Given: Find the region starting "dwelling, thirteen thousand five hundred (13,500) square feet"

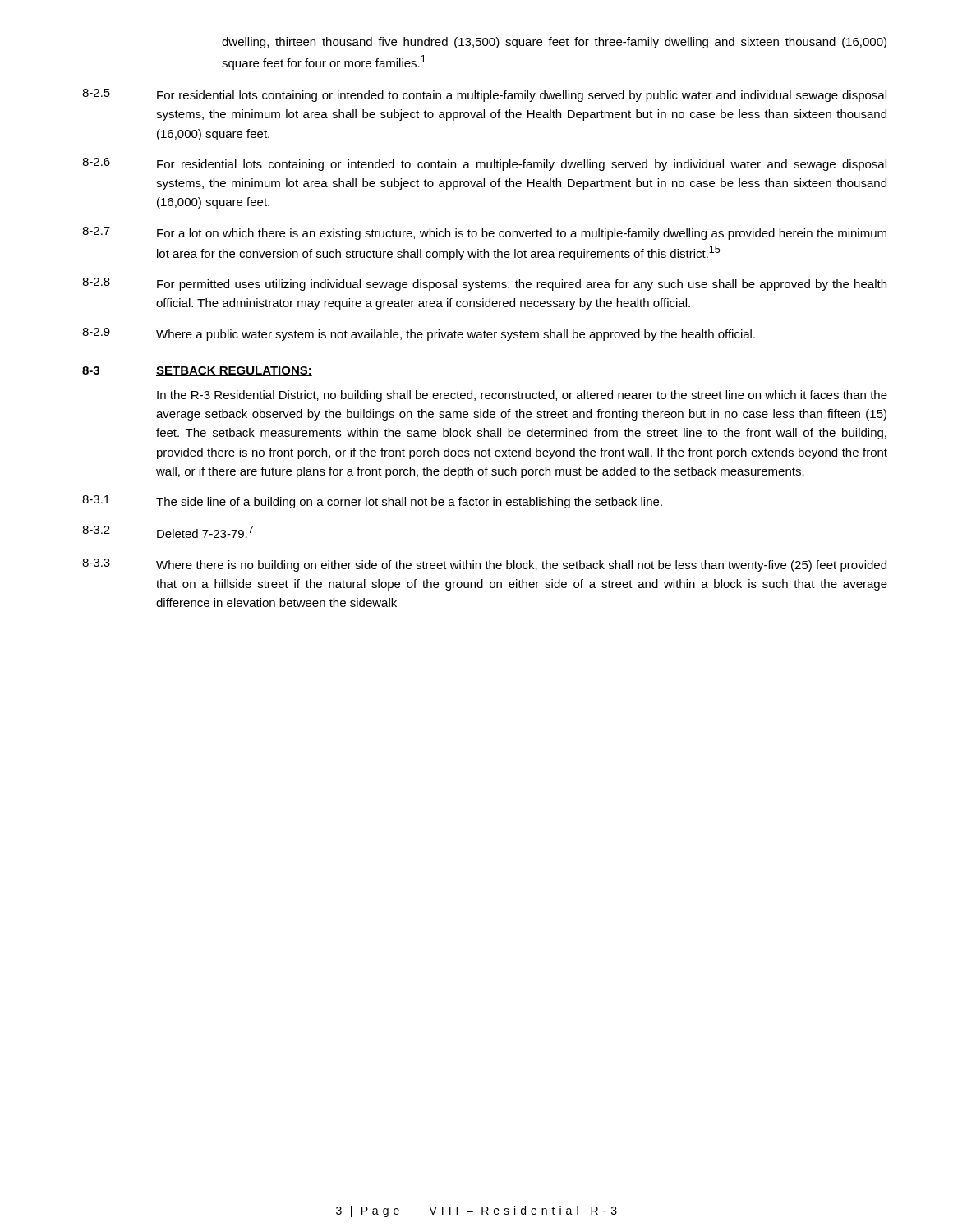Looking at the screenshot, I should pos(555,52).
